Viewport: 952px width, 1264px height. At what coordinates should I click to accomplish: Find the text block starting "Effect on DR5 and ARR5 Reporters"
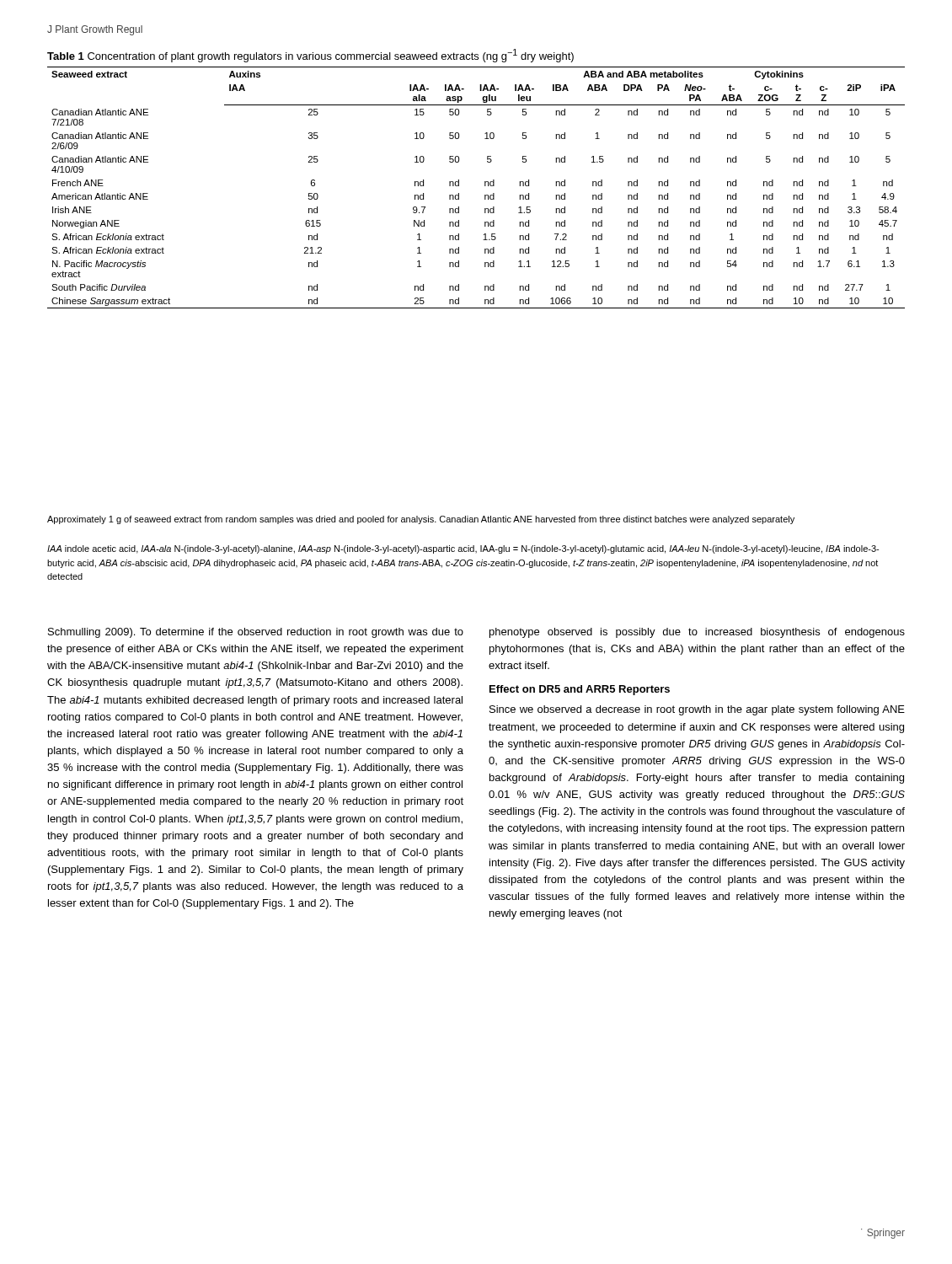579,689
